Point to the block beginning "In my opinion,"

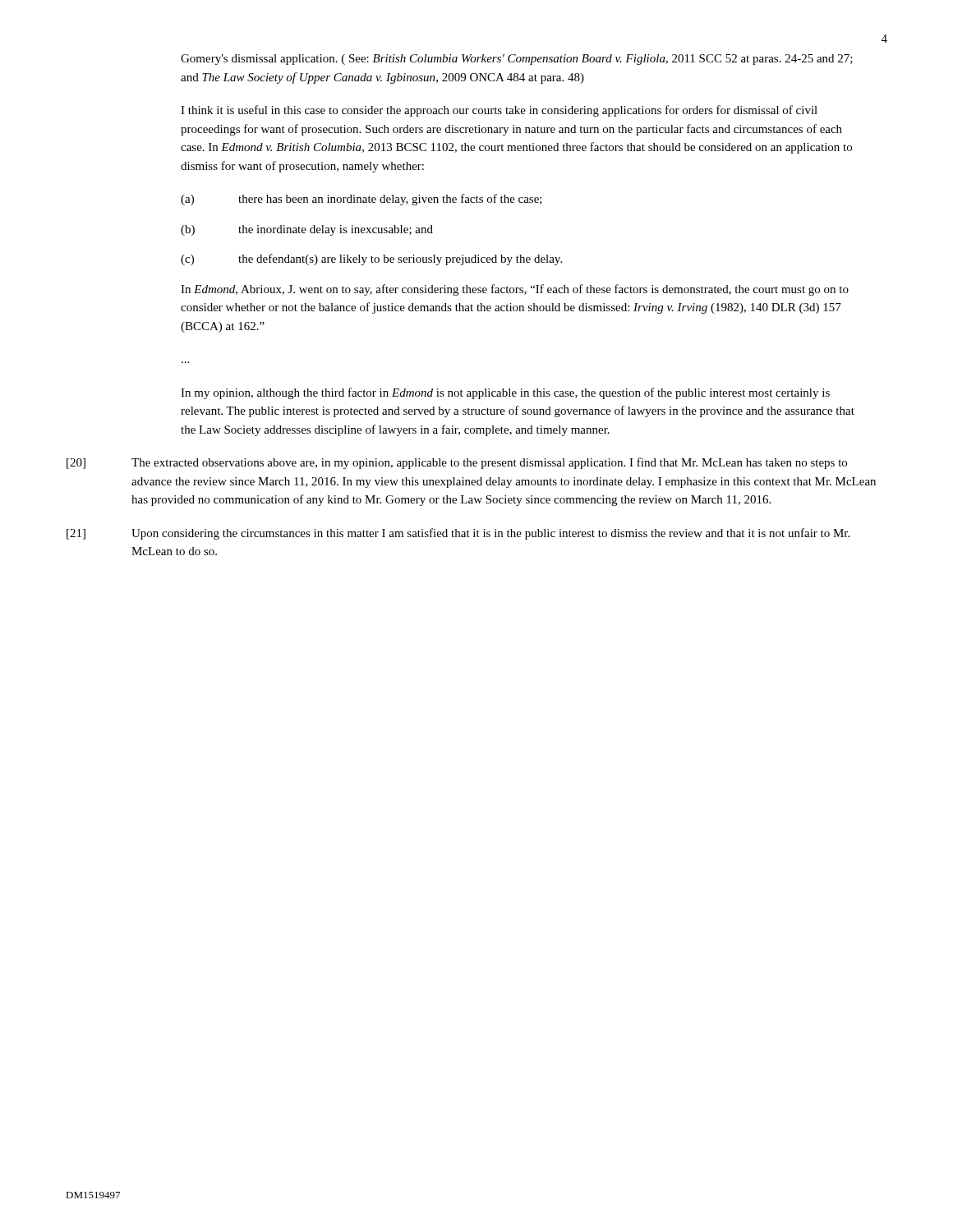point(518,411)
